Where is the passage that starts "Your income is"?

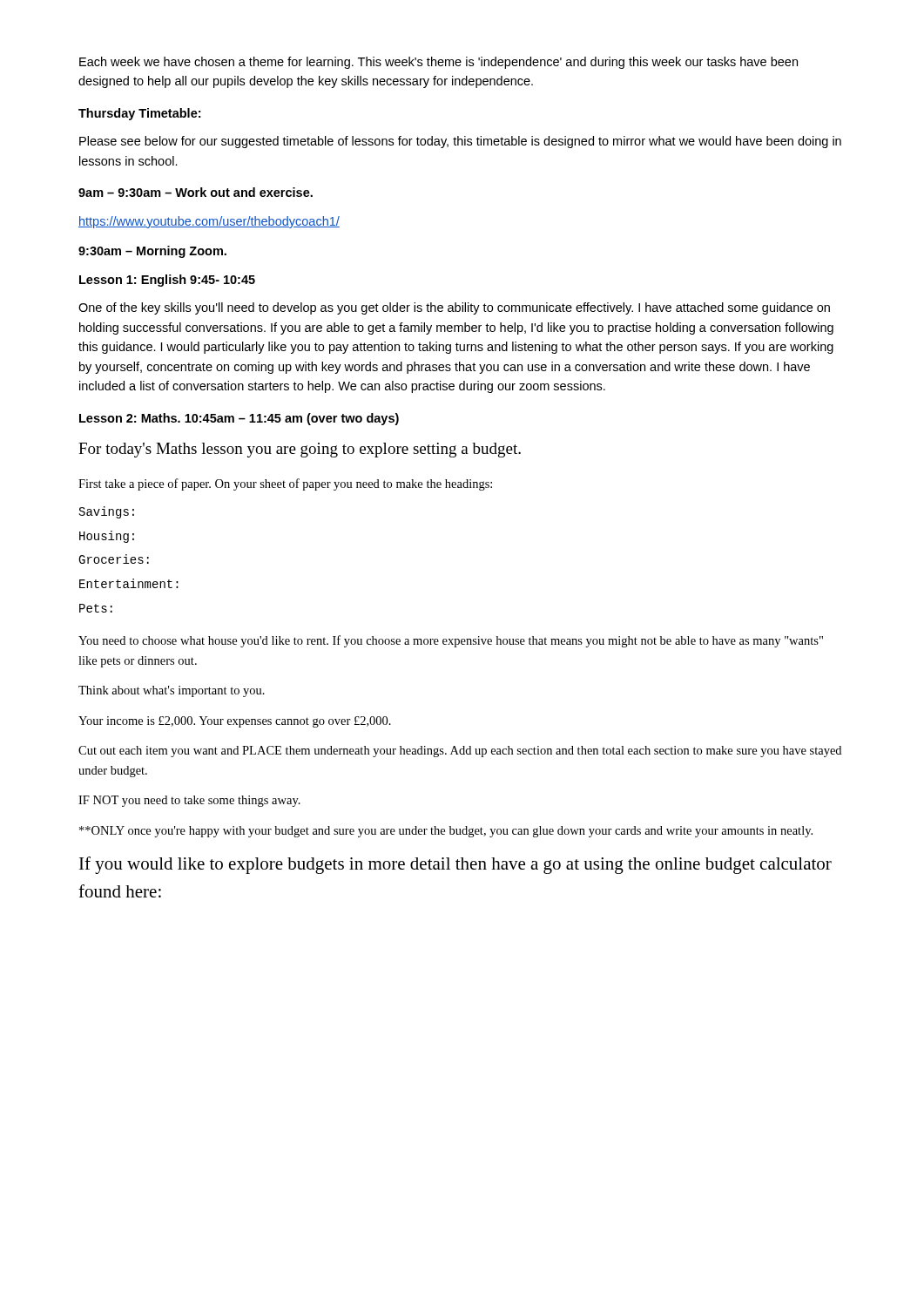(235, 720)
